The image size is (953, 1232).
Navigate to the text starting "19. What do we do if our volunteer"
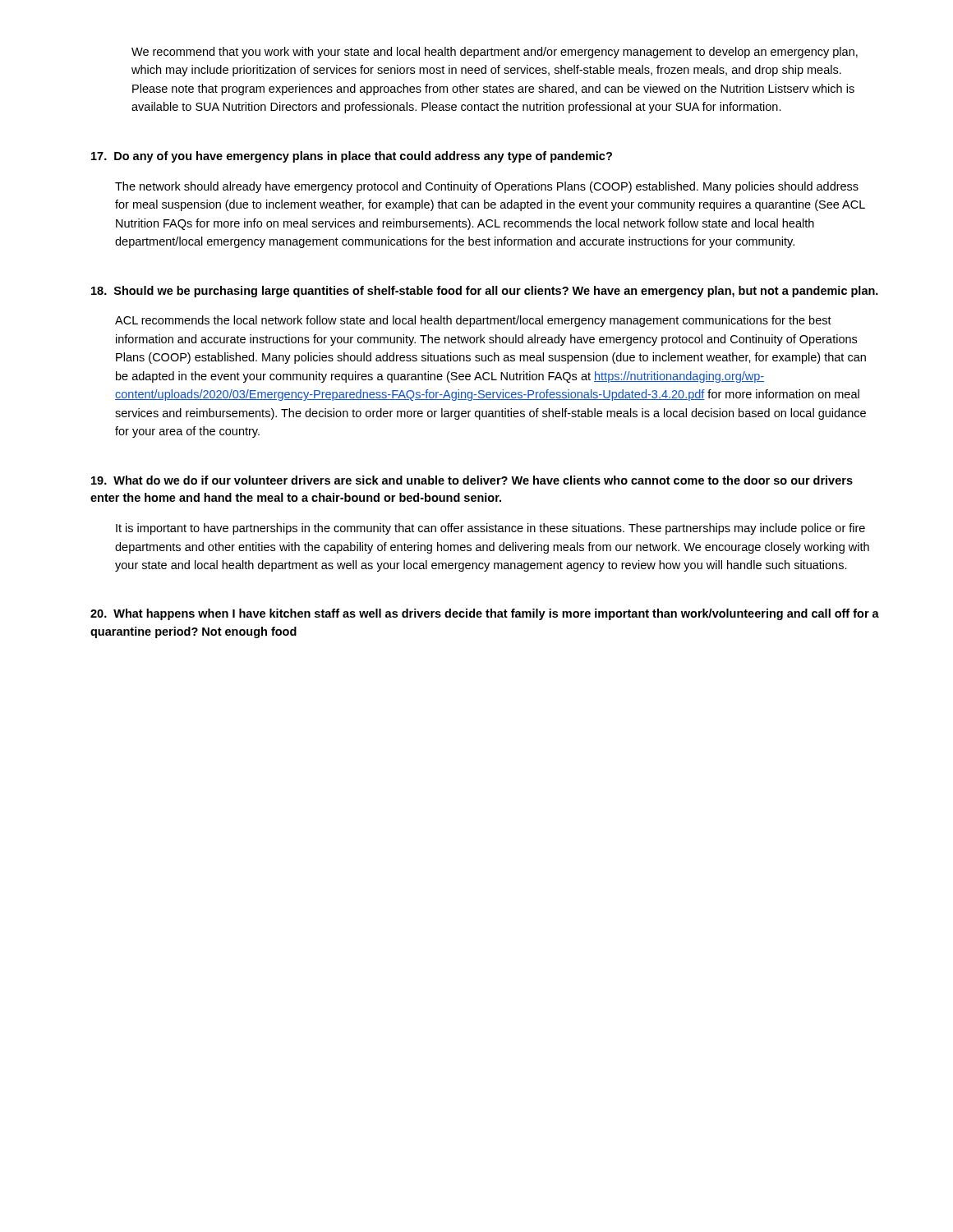pos(472,489)
